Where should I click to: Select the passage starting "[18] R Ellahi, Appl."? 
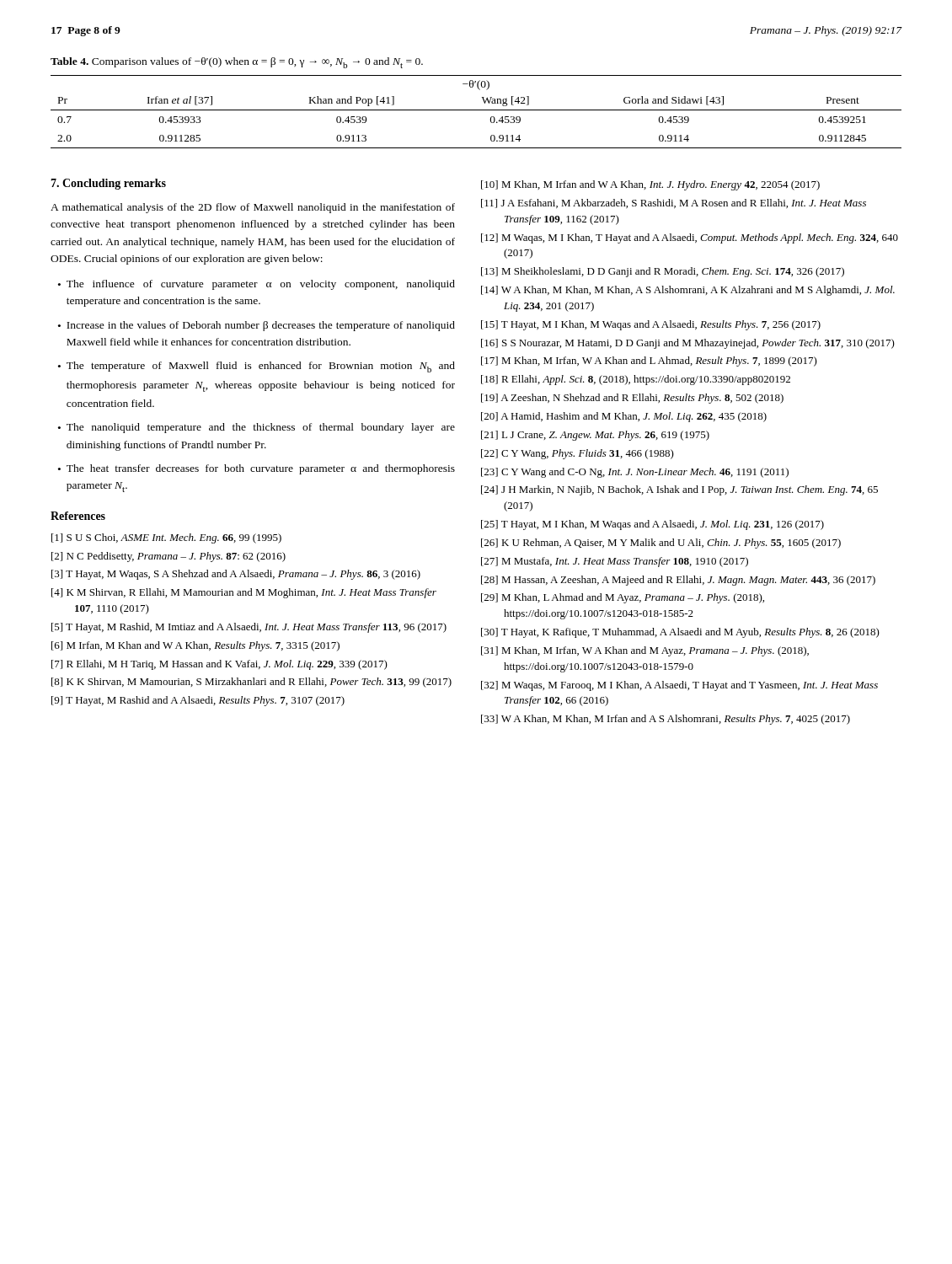tap(636, 379)
